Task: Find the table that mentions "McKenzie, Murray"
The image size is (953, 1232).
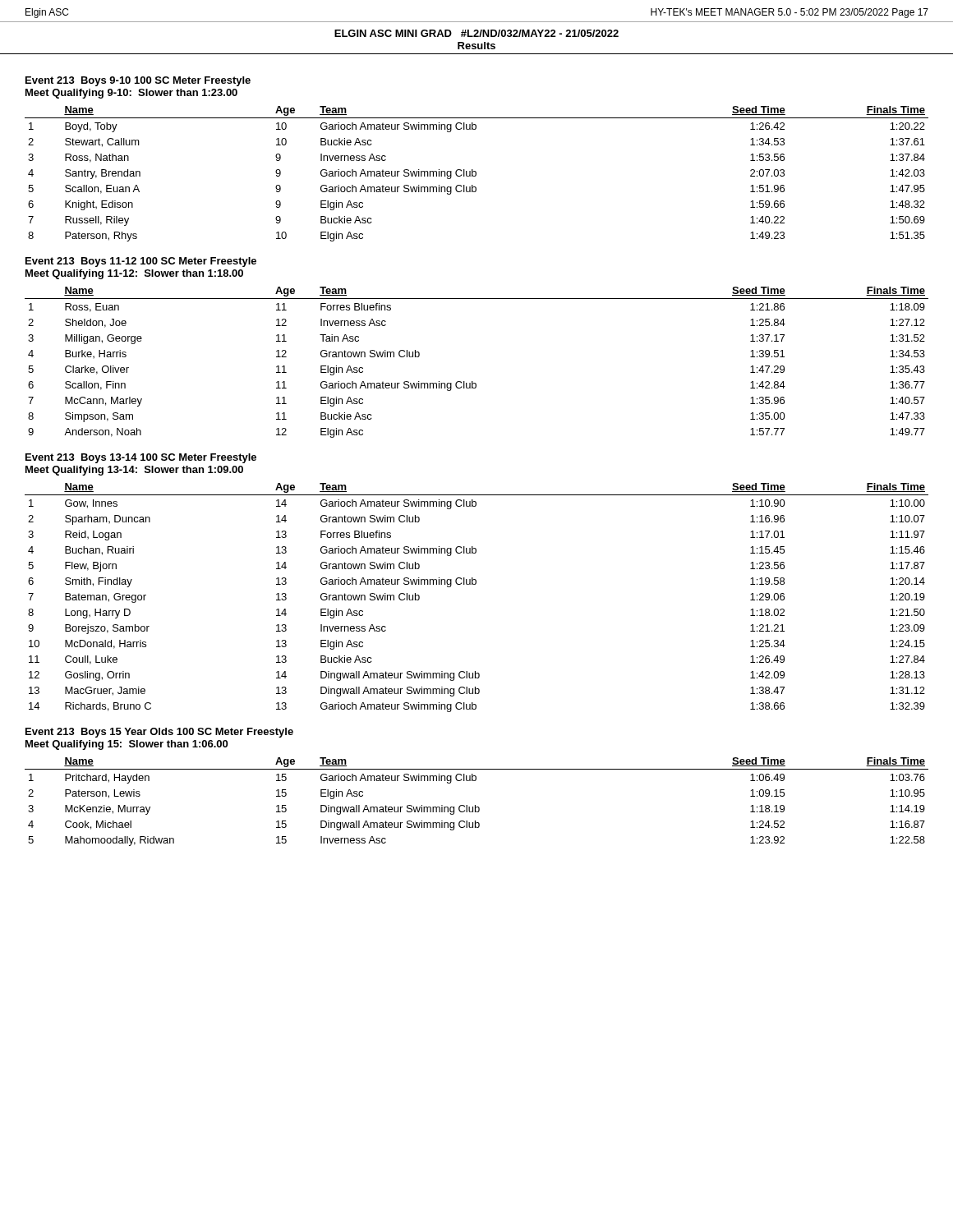Action: pyautogui.click(x=476, y=800)
